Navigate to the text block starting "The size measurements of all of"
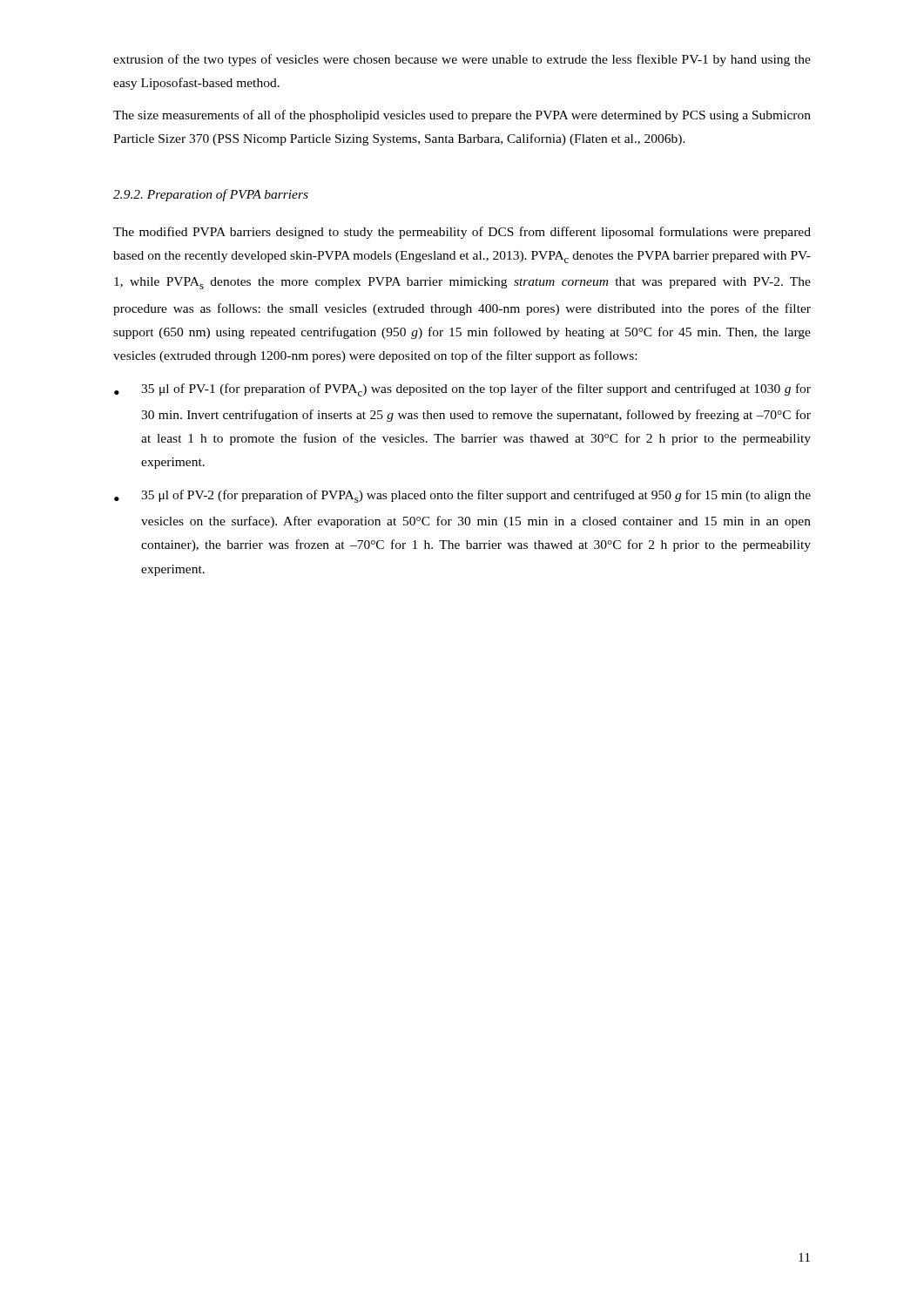This screenshot has height=1307, width=924. click(462, 127)
